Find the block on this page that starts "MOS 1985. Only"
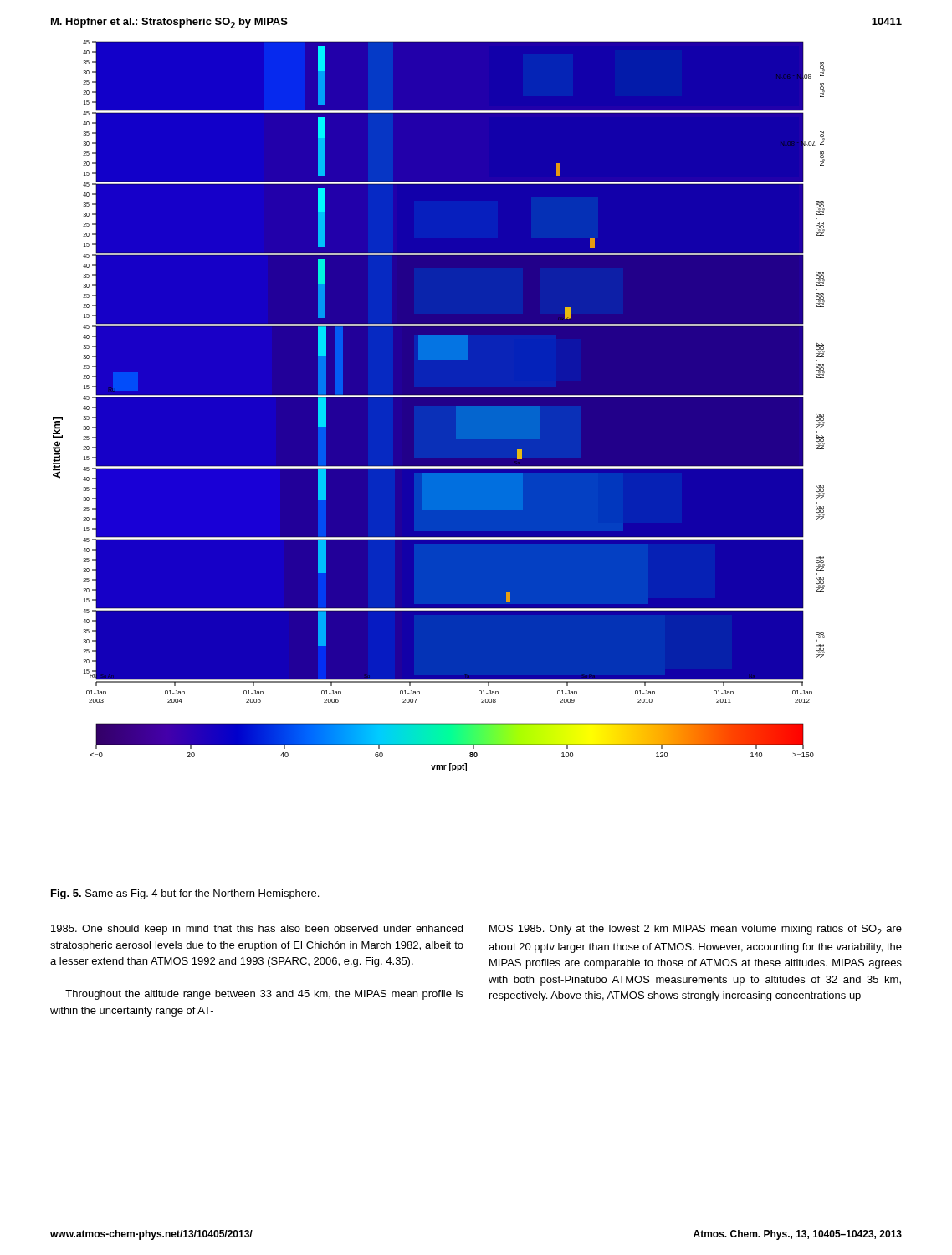952x1255 pixels. pos(695,962)
